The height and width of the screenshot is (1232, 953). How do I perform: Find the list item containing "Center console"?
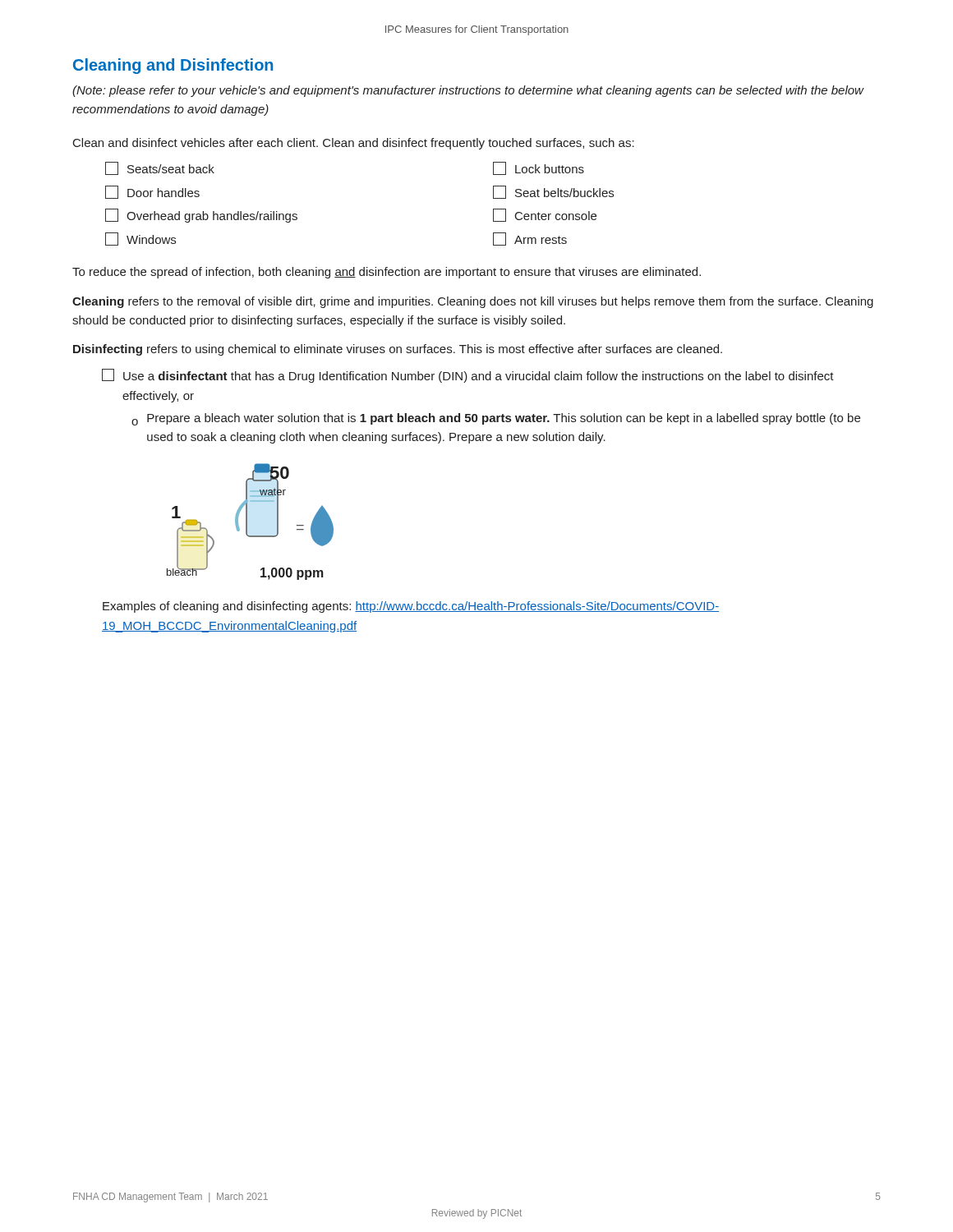[545, 216]
